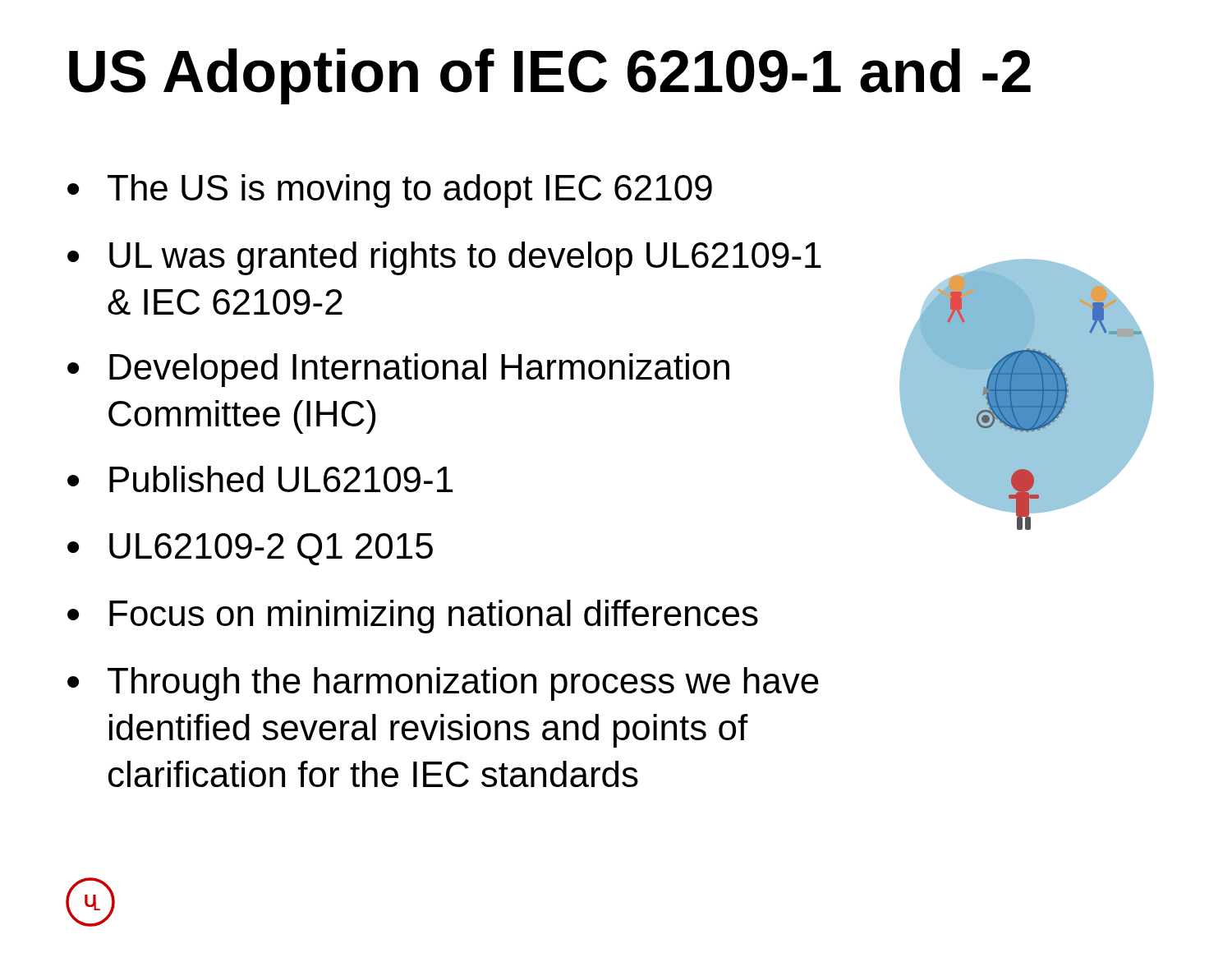This screenshot has width=1232, height=953.
Task: Point to the block beginning "• UL62109-2 Q1"
Action: (1024, 526)
